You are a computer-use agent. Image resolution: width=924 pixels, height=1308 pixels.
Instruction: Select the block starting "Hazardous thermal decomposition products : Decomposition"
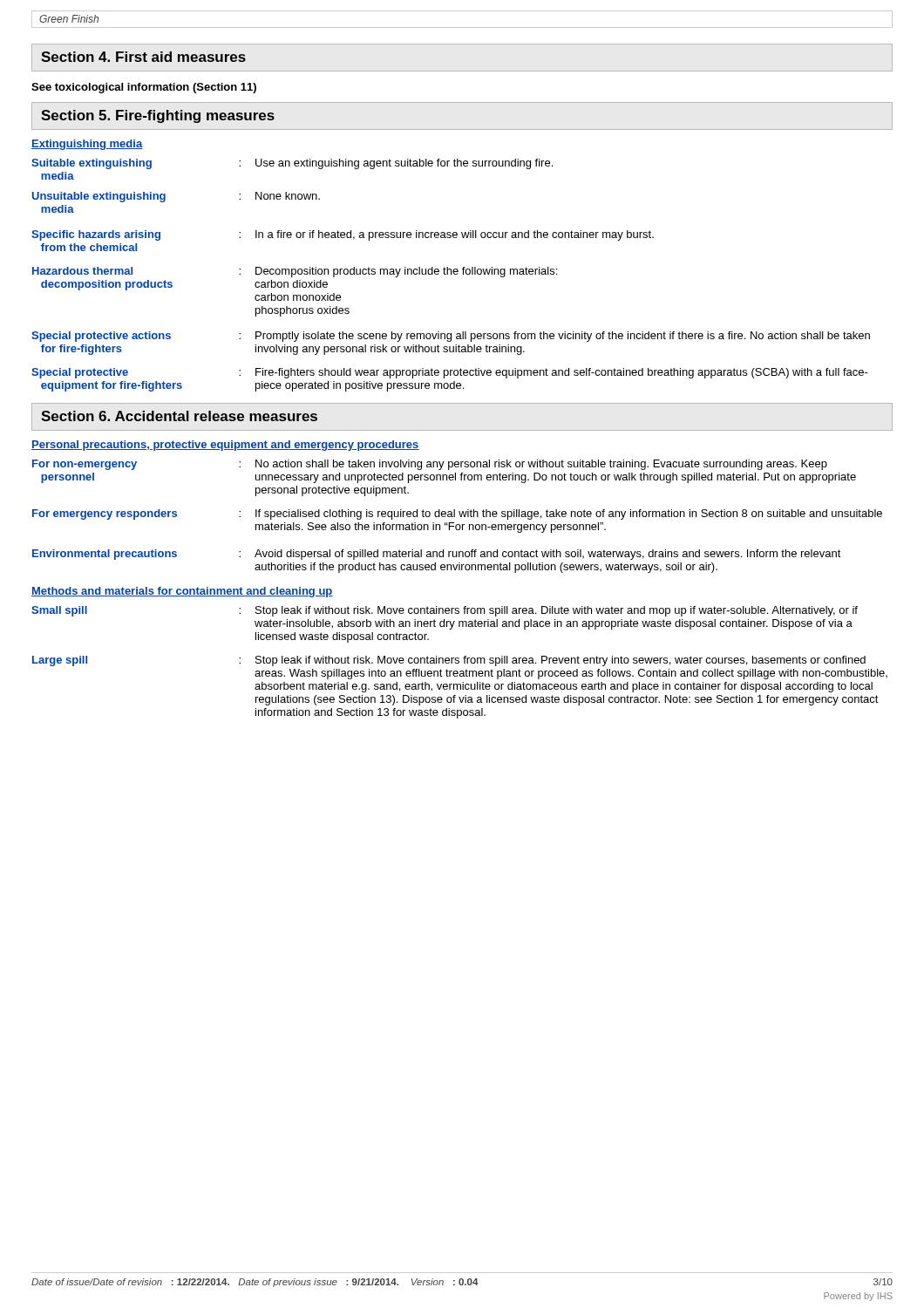[x=295, y=272]
